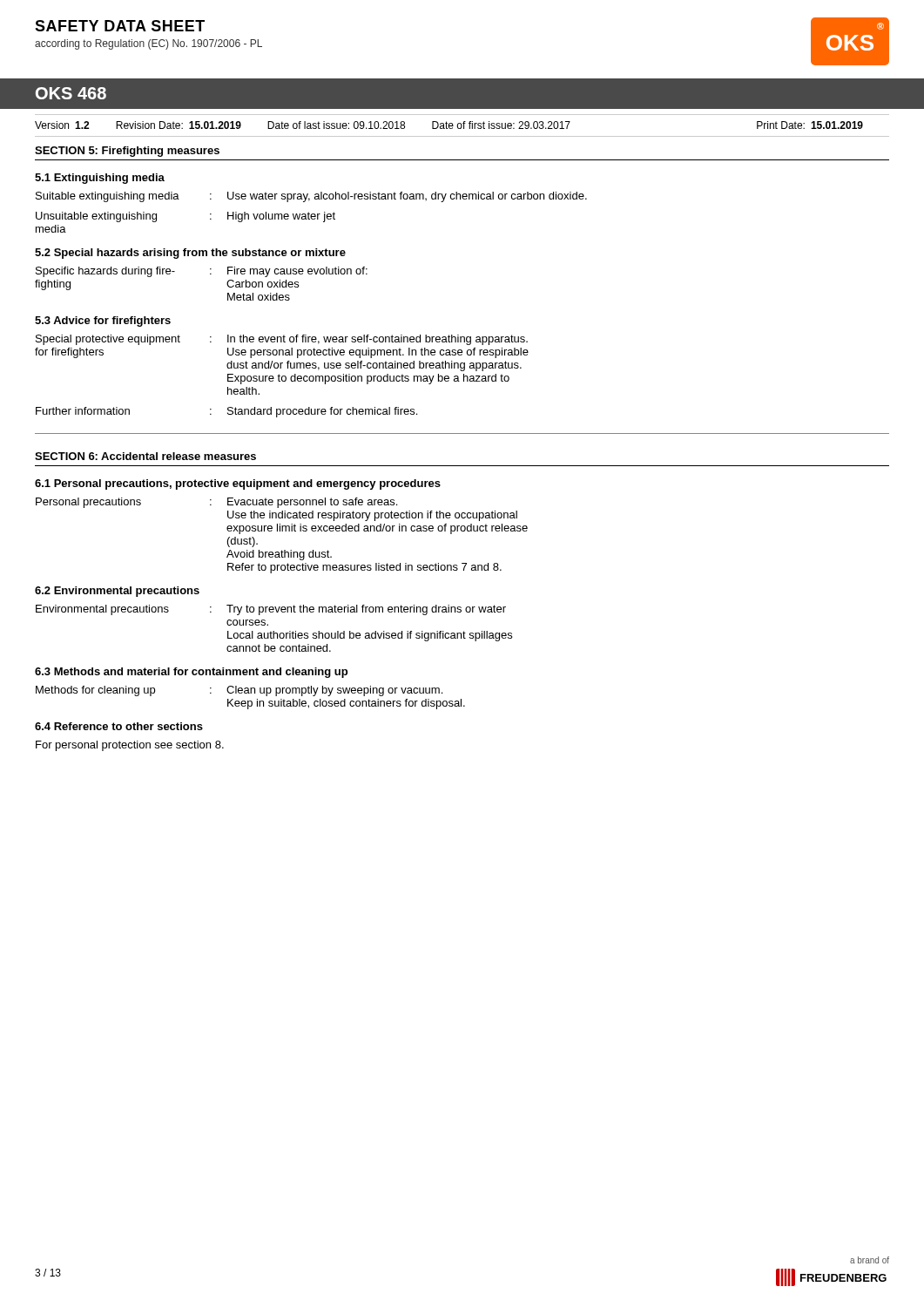Click on the section header that says "6.1 Personal precautions, protective equipment"

(238, 484)
